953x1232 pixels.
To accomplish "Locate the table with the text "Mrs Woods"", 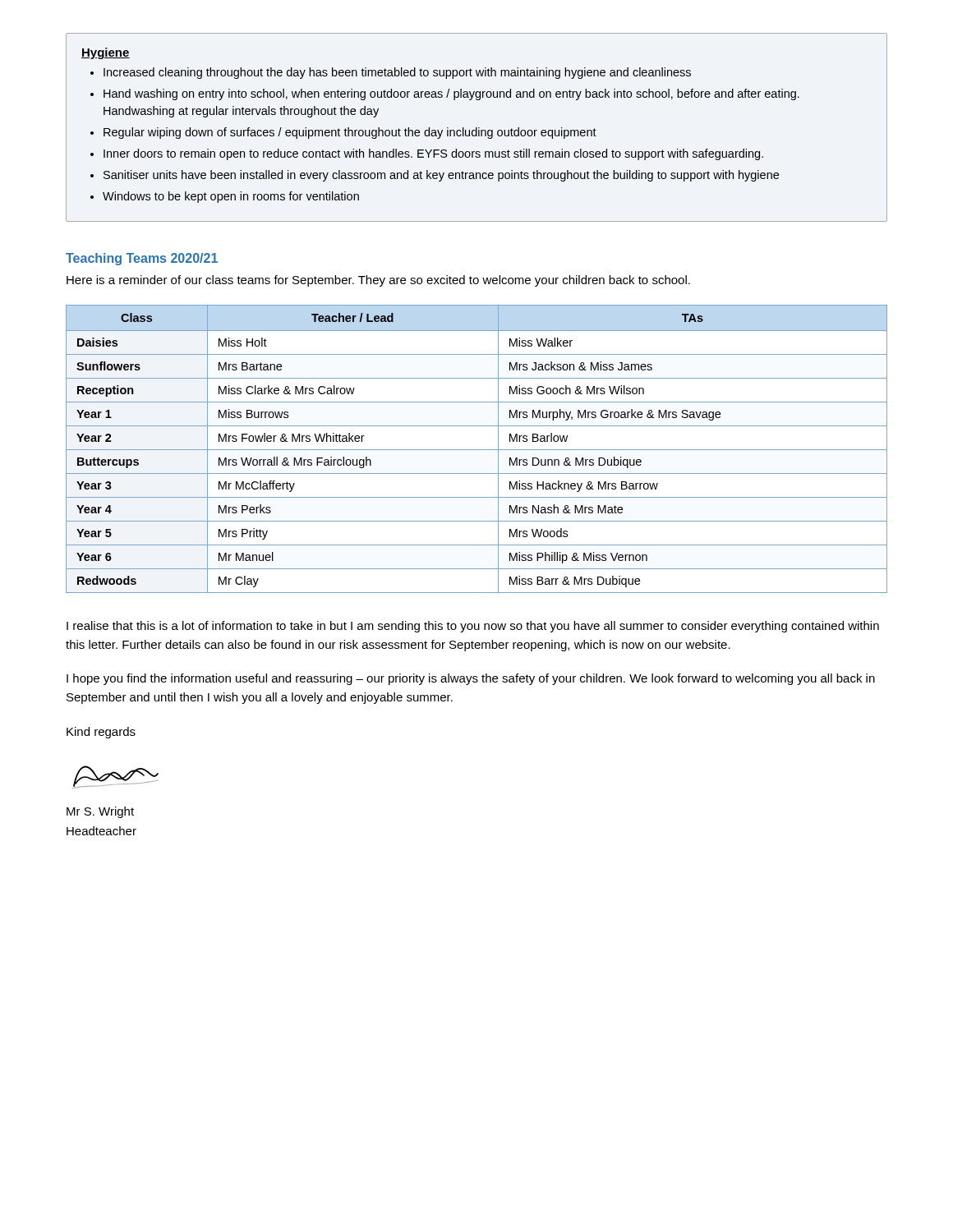I will click(476, 449).
